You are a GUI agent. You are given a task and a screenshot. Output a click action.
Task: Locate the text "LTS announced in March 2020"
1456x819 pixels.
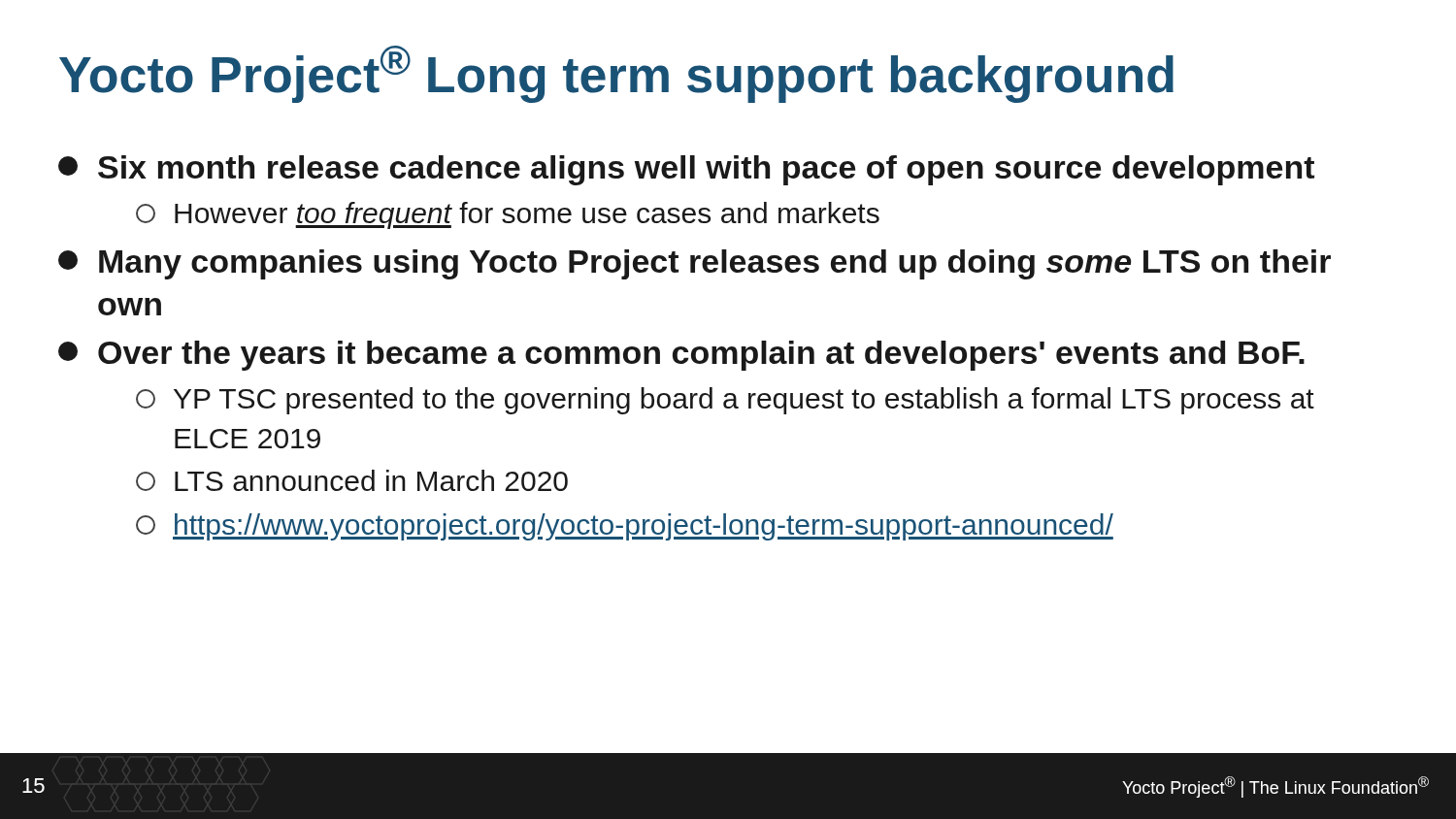click(x=352, y=482)
